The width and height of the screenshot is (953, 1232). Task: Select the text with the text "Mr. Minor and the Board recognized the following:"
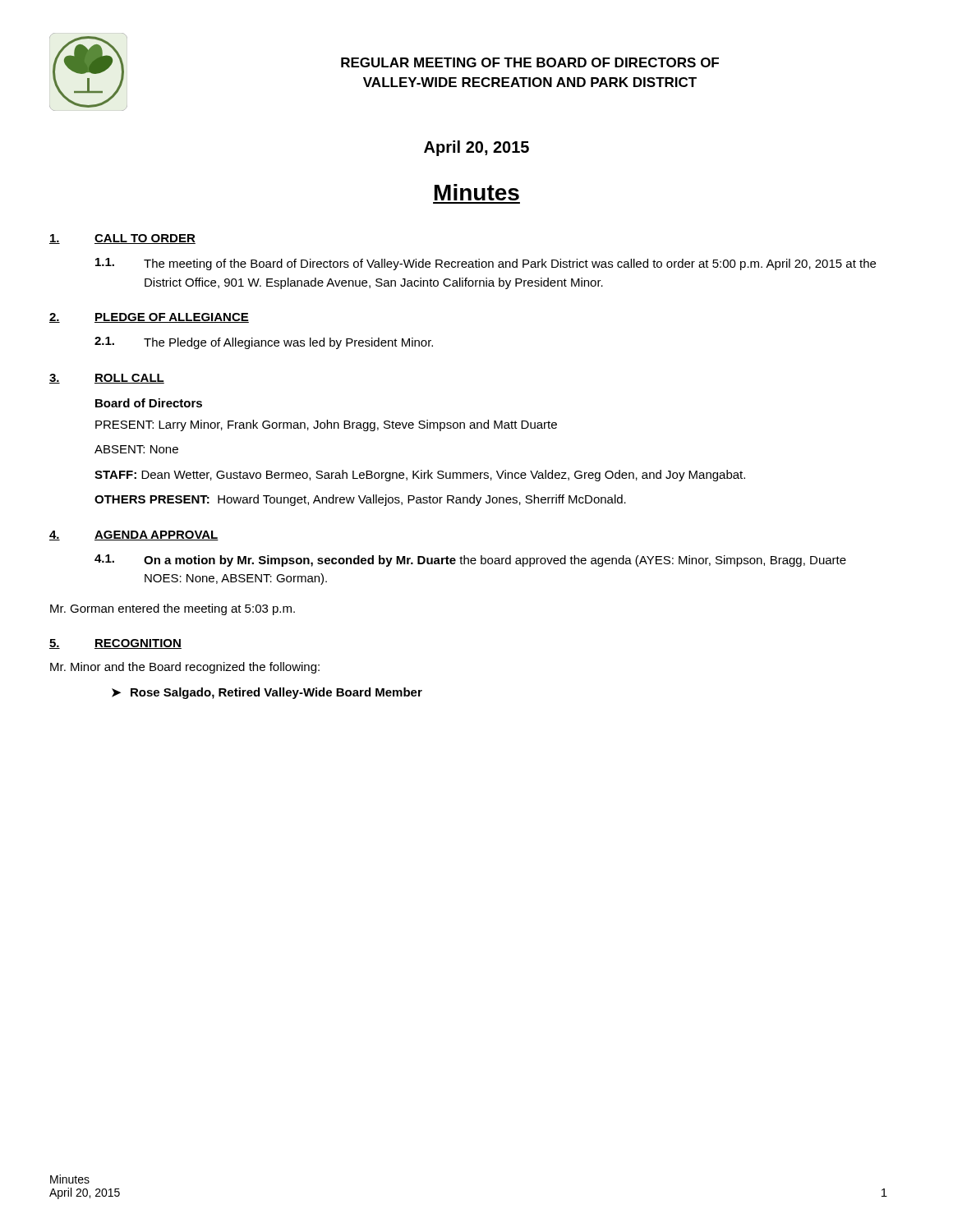pos(185,667)
